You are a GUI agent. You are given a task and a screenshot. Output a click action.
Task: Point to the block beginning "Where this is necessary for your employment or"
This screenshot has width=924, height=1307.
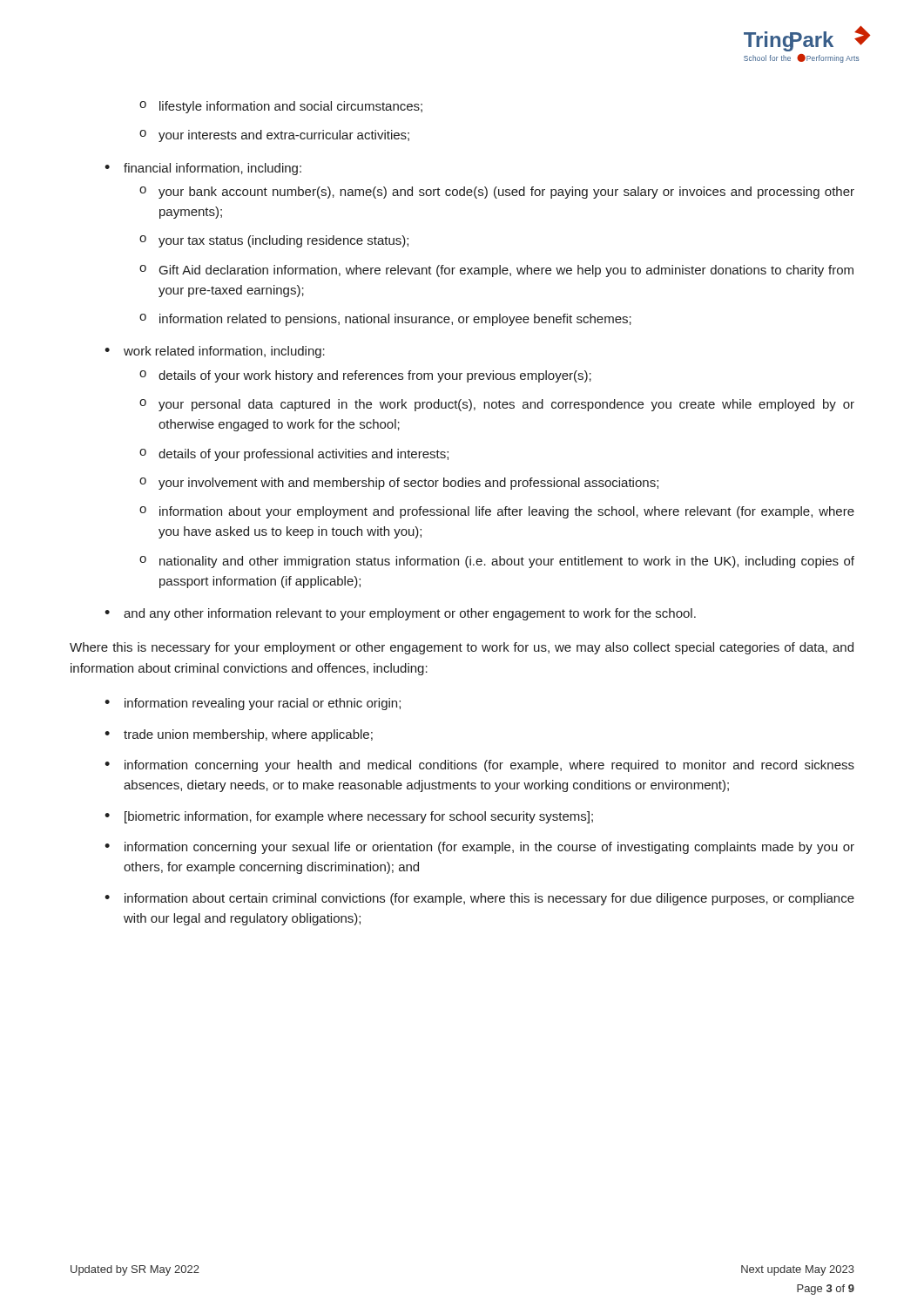[x=462, y=658]
